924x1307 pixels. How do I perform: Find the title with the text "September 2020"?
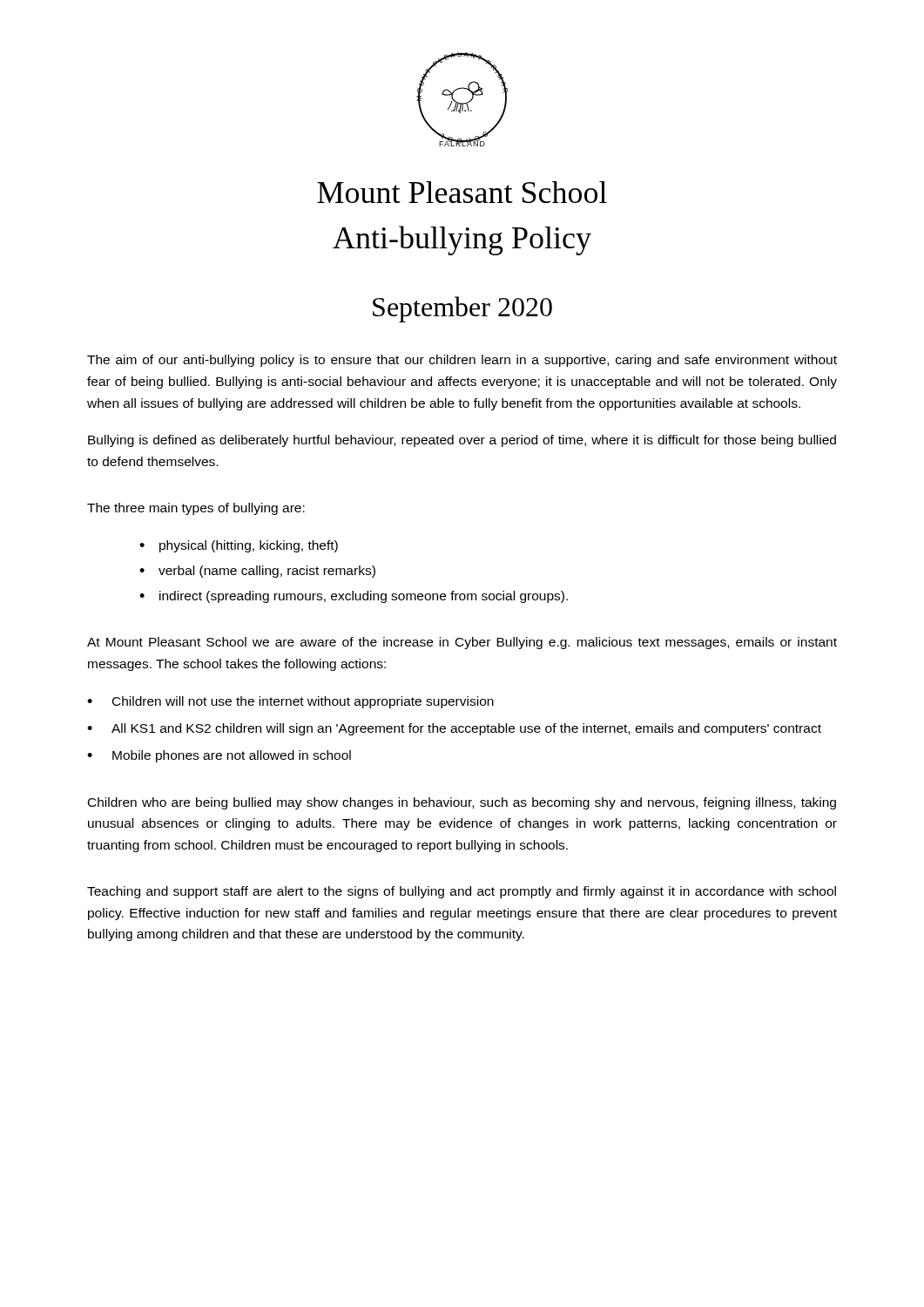462,307
